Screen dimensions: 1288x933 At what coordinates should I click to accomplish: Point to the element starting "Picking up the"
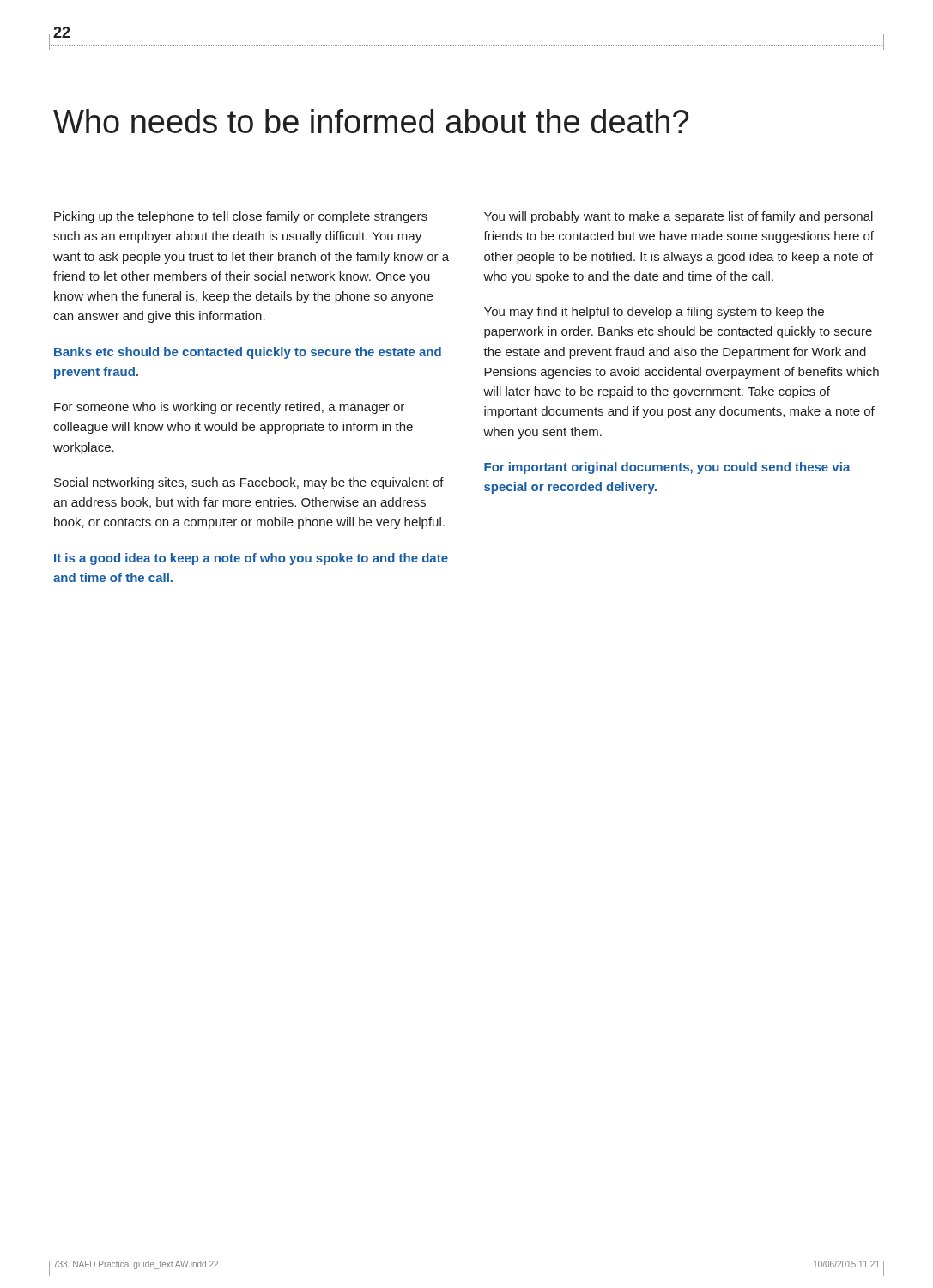coord(251,266)
